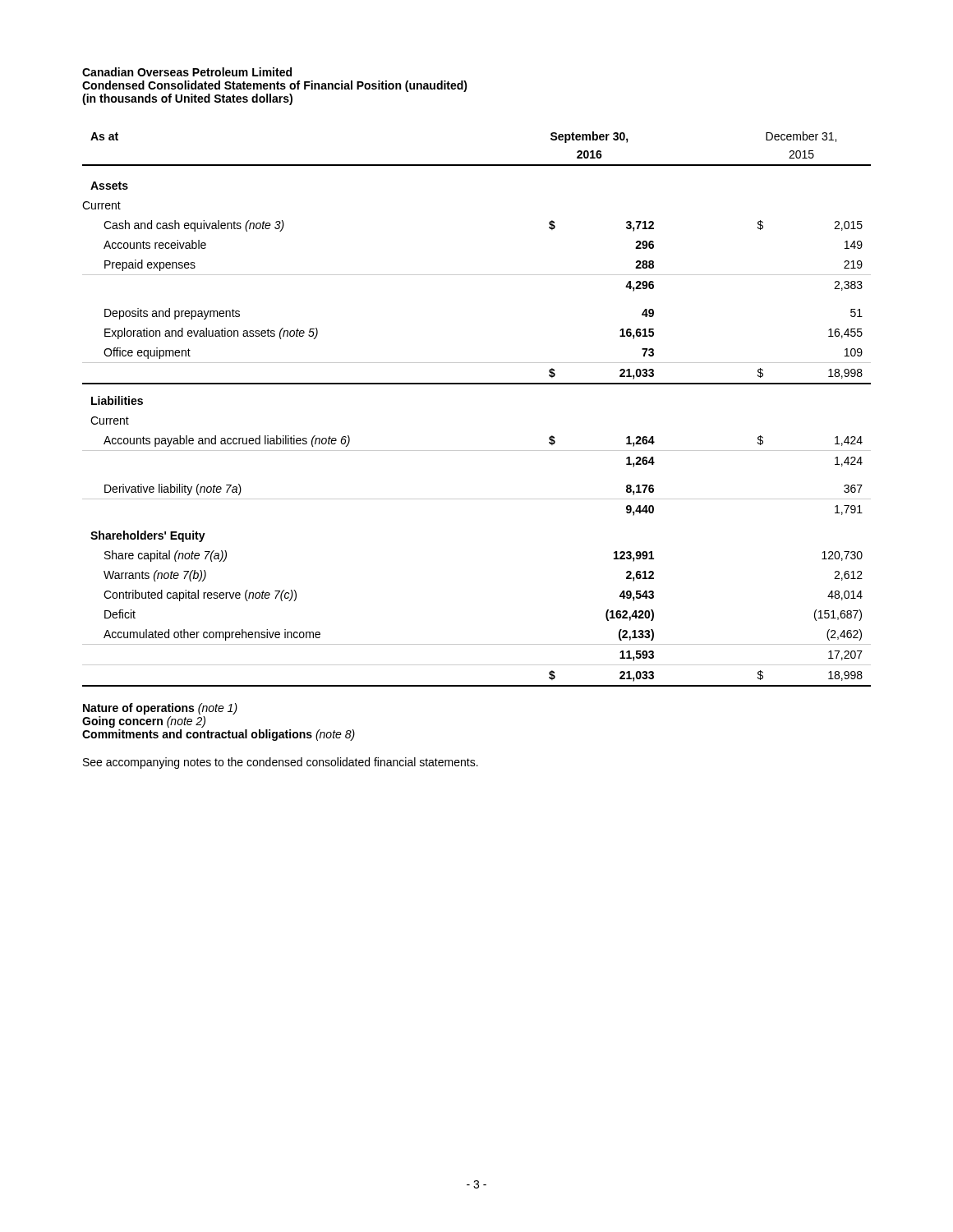The width and height of the screenshot is (953, 1232).
Task: Point to the title beginning "Canadian Overseas Petroleum Limited Condensed"
Action: click(476, 85)
